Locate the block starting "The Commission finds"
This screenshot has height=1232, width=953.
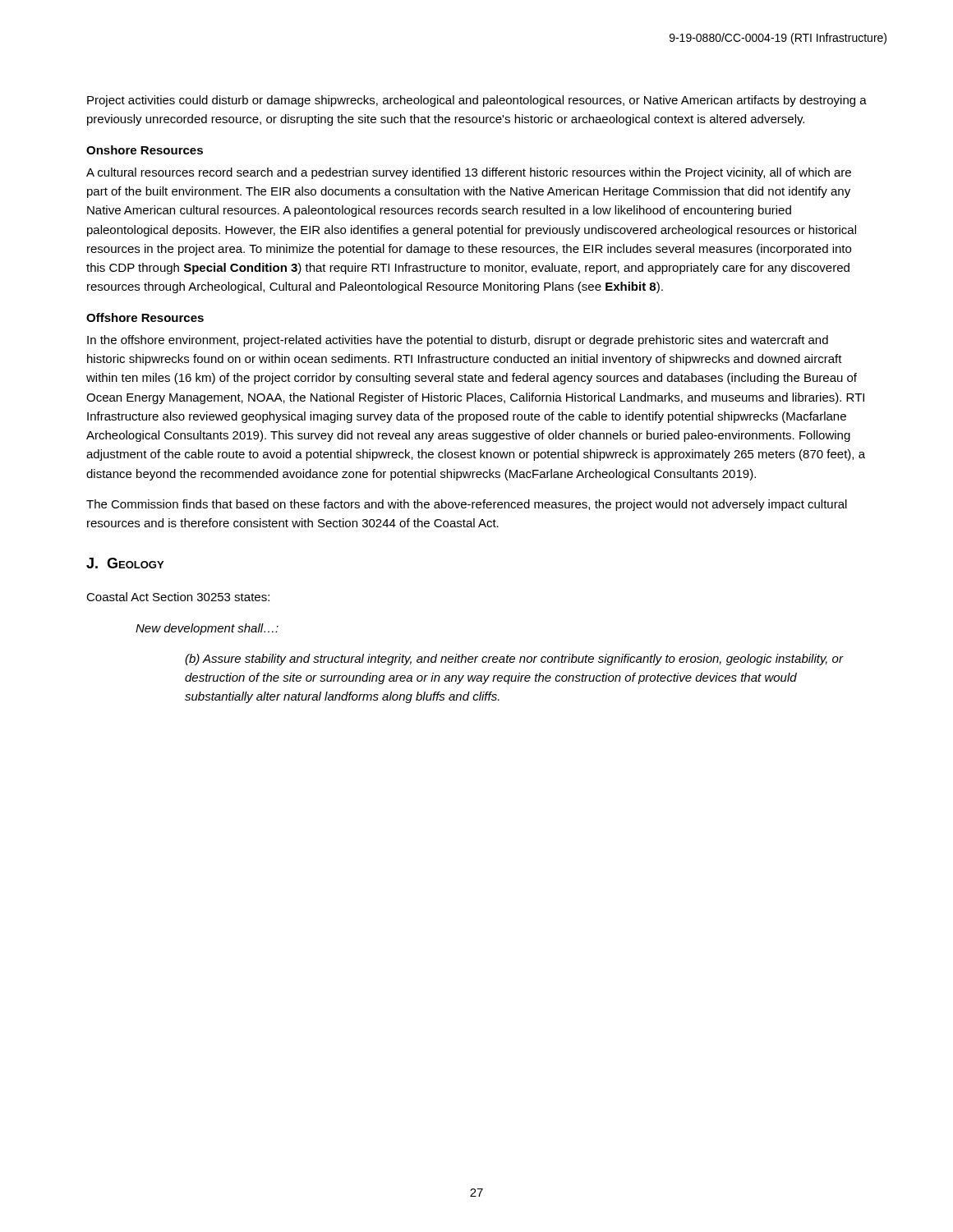point(476,513)
